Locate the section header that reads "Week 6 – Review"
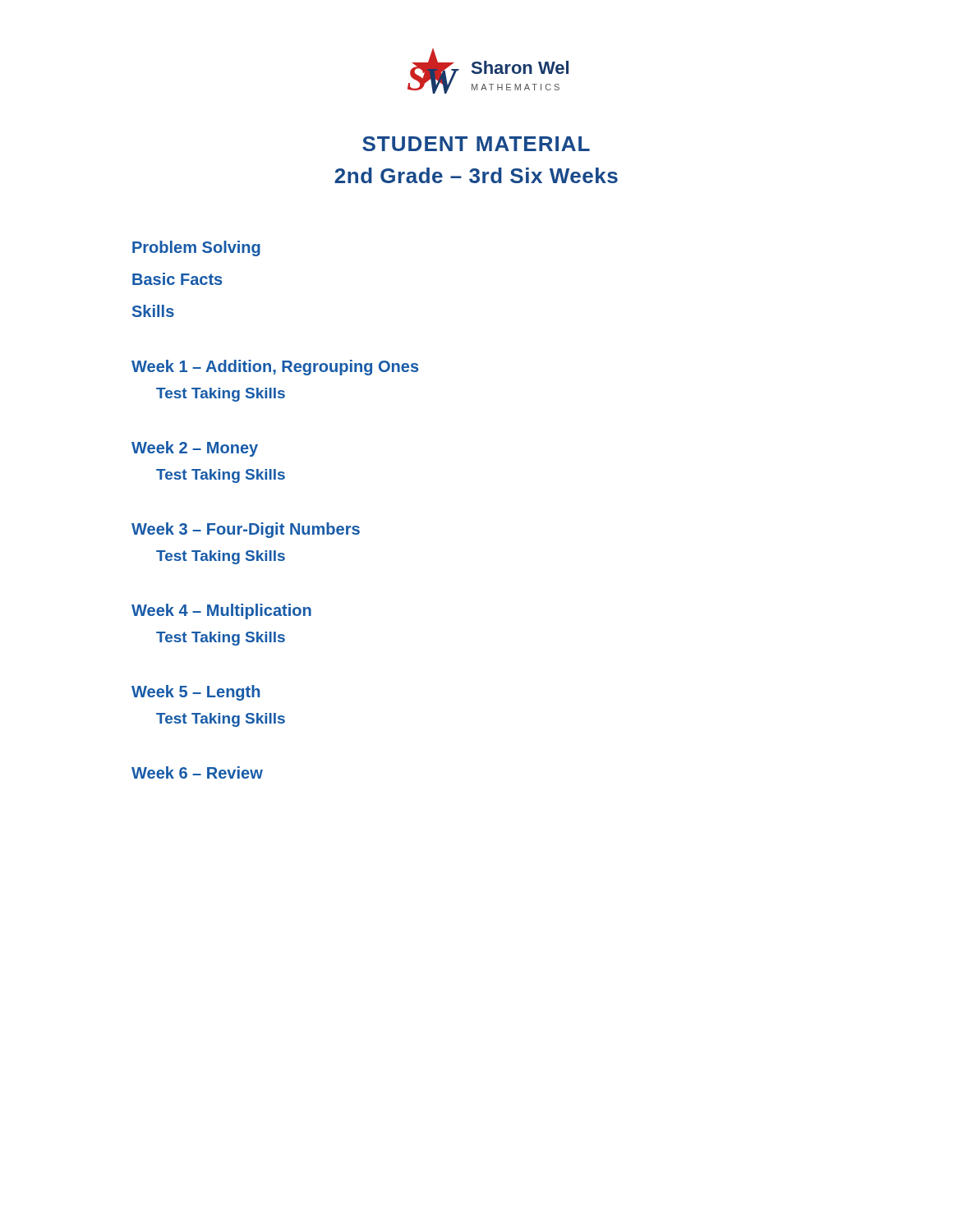 (197, 773)
